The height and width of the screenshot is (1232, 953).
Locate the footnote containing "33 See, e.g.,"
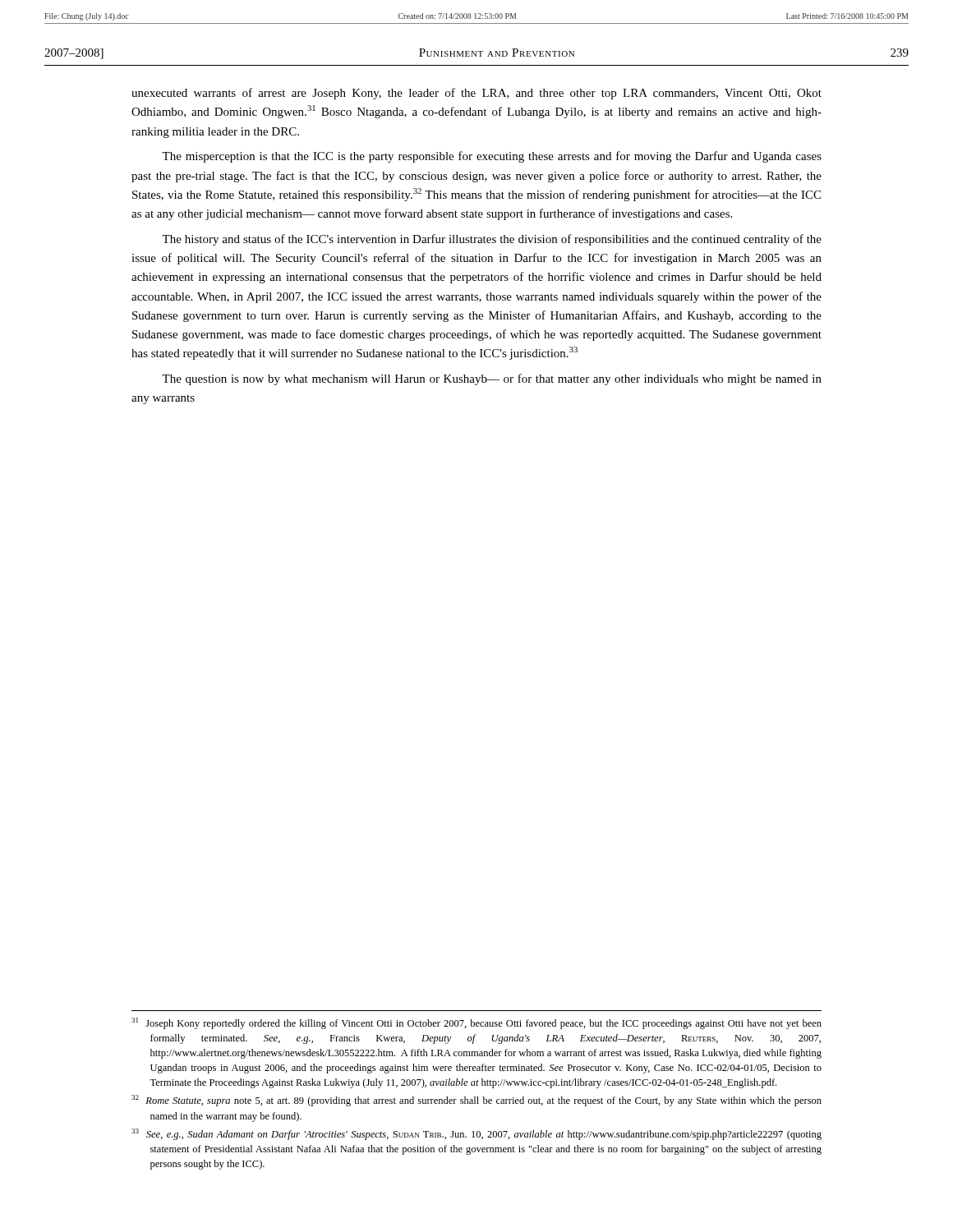[x=476, y=1148]
